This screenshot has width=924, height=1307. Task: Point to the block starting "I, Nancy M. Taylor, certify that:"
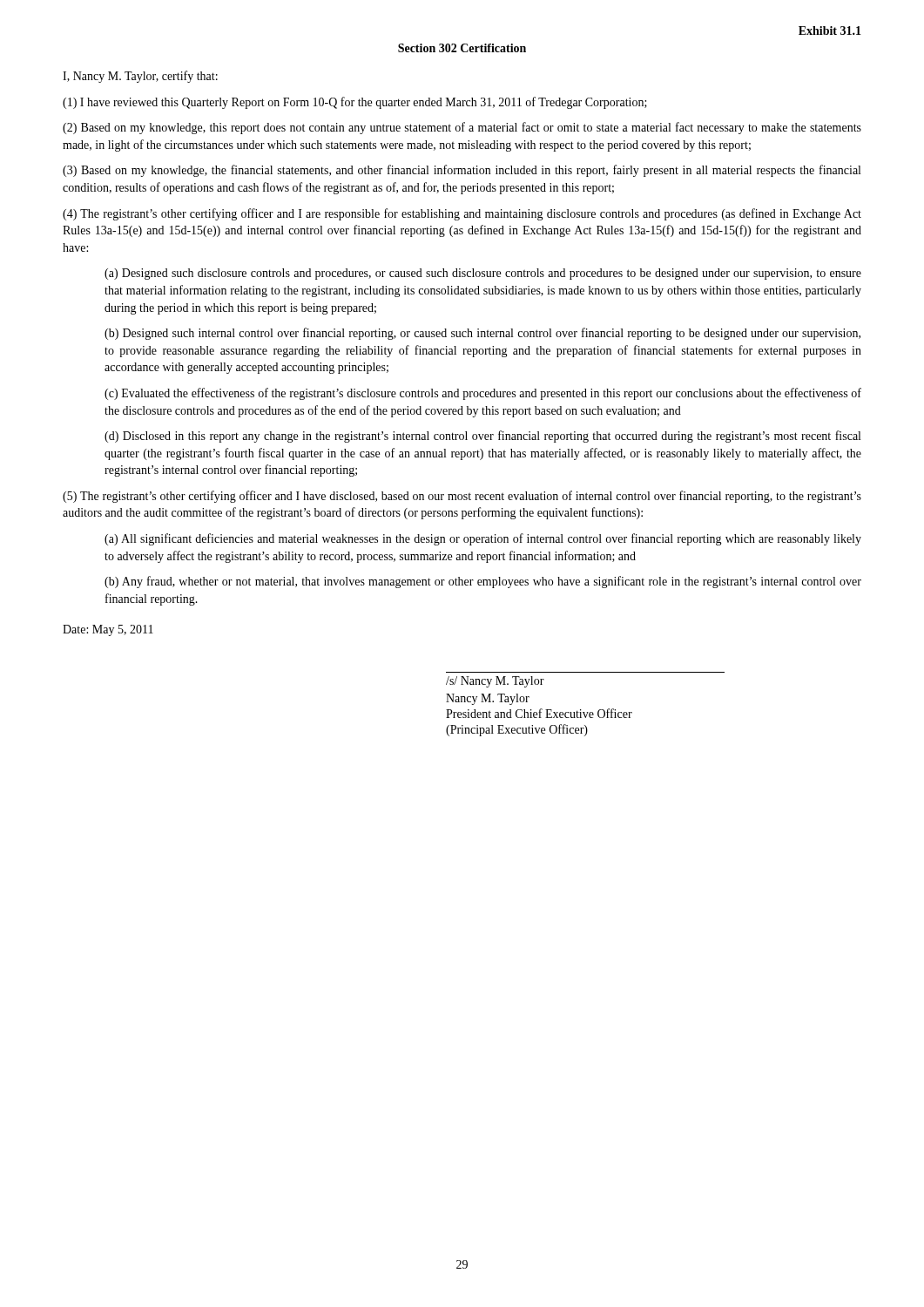[x=140, y=76]
